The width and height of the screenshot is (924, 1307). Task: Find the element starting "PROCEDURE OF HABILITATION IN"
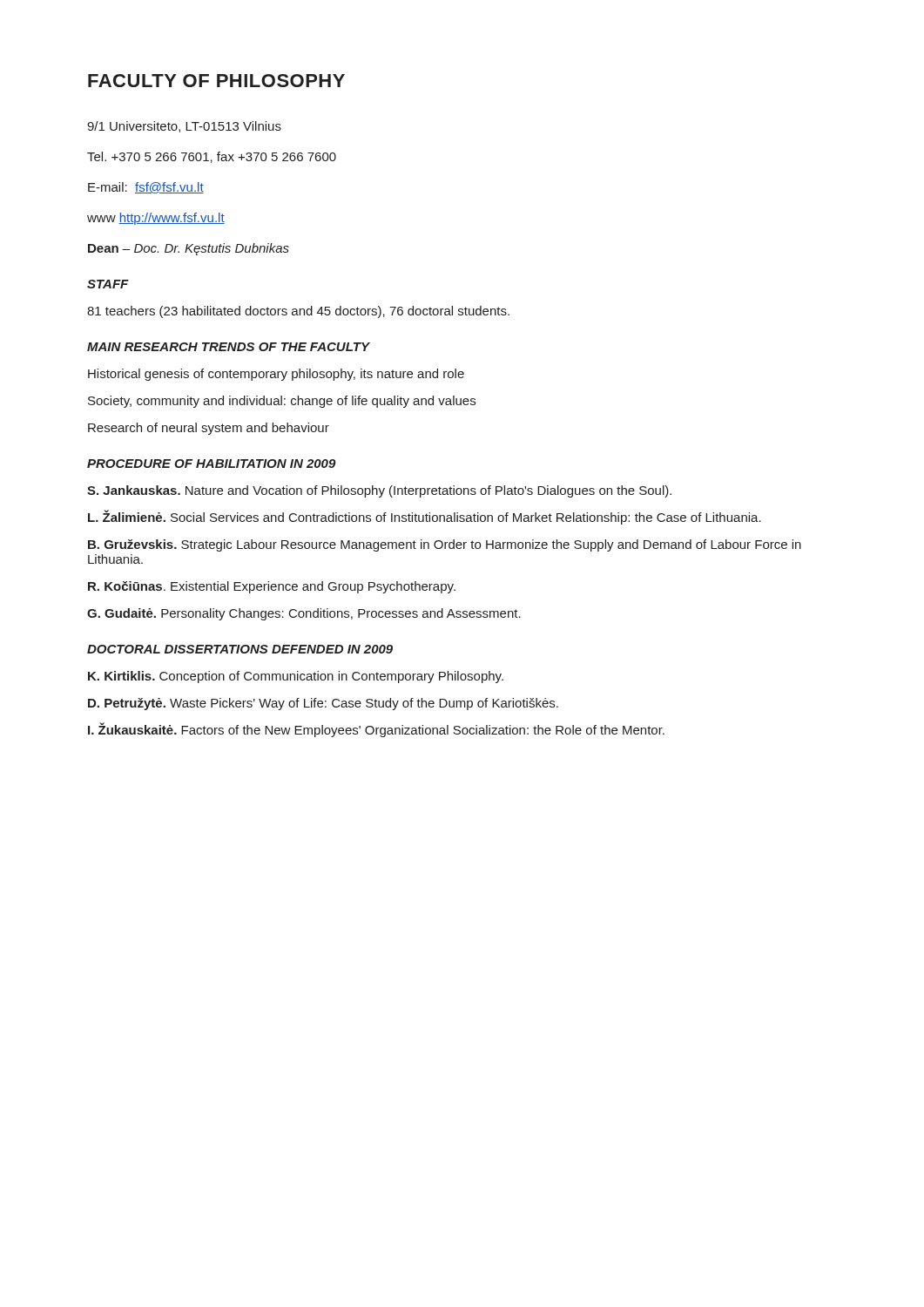[x=211, y=463]
